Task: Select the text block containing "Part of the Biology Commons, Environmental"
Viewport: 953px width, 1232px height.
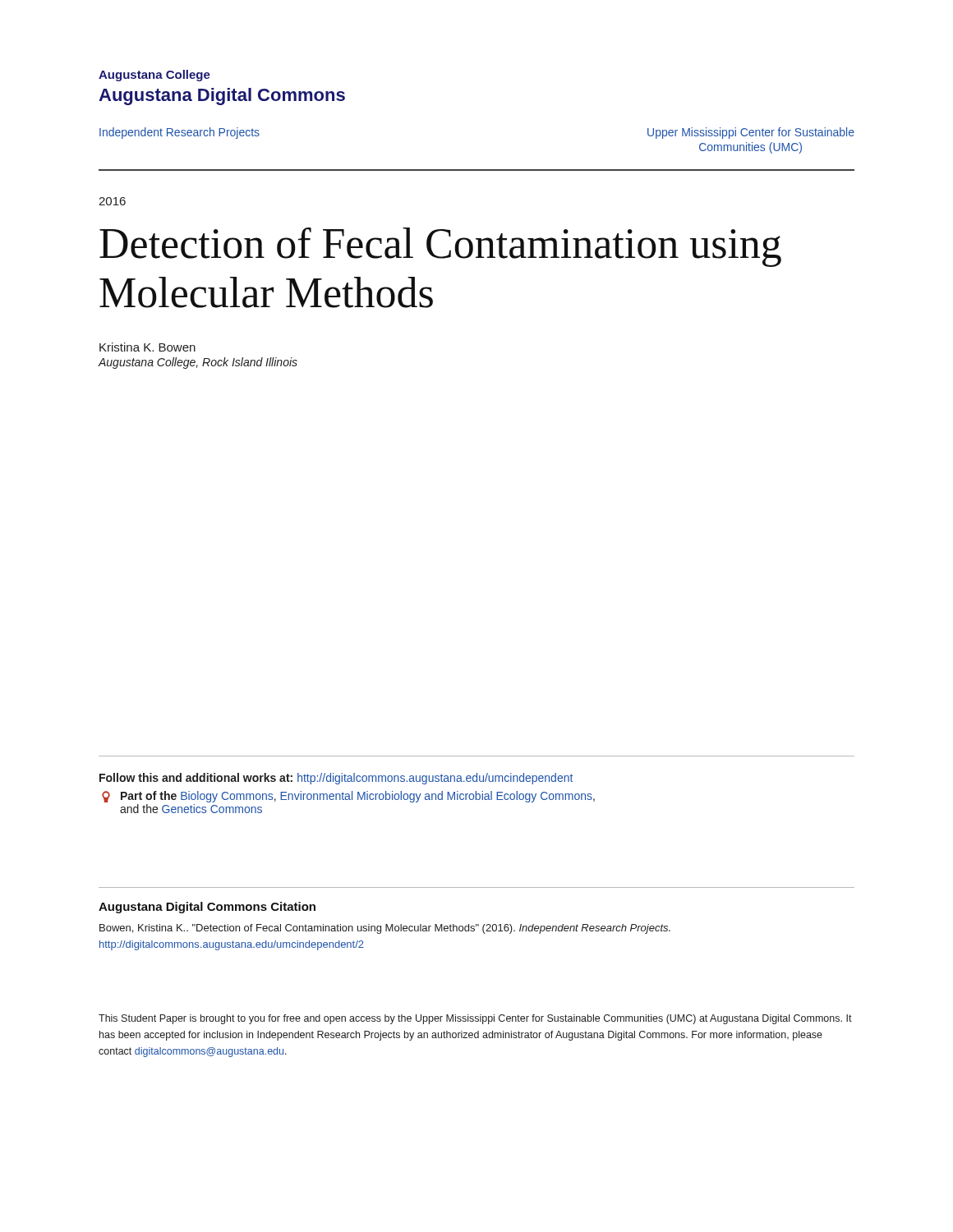Action: [347, 802]
